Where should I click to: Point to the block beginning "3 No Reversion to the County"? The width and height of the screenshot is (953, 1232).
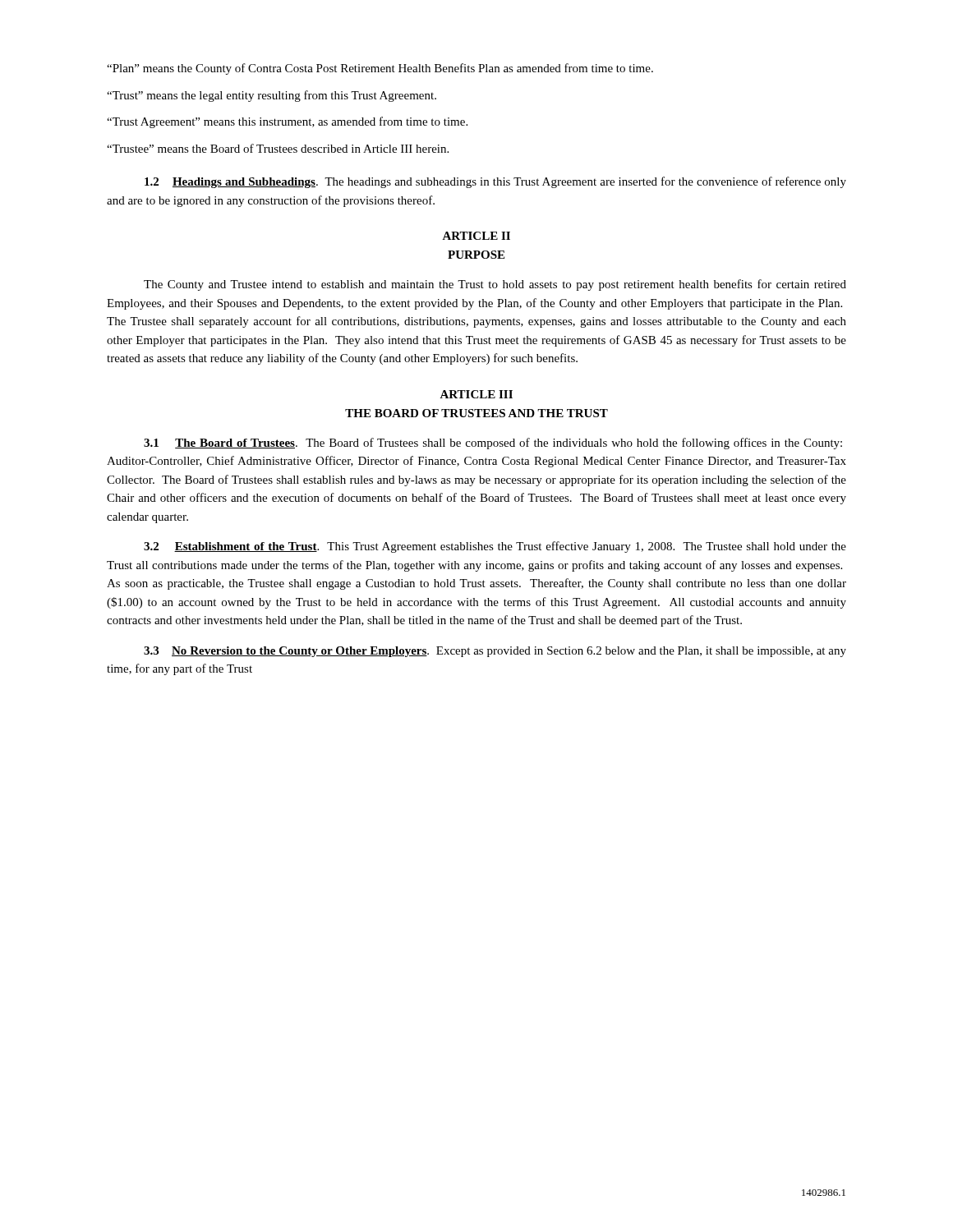point(476,659)
